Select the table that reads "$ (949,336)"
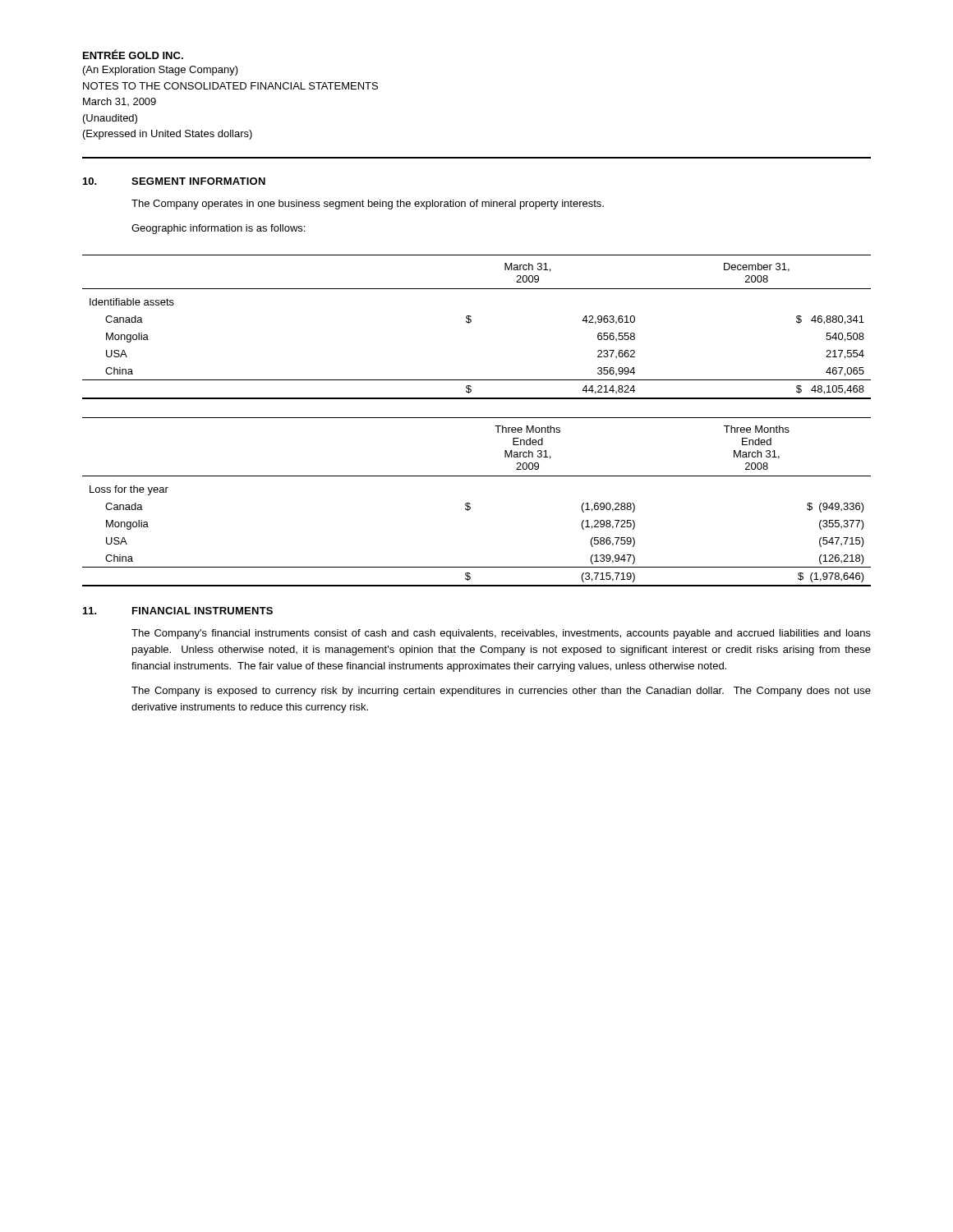This screenshot has height=1232, width=953. click(476, 502)
